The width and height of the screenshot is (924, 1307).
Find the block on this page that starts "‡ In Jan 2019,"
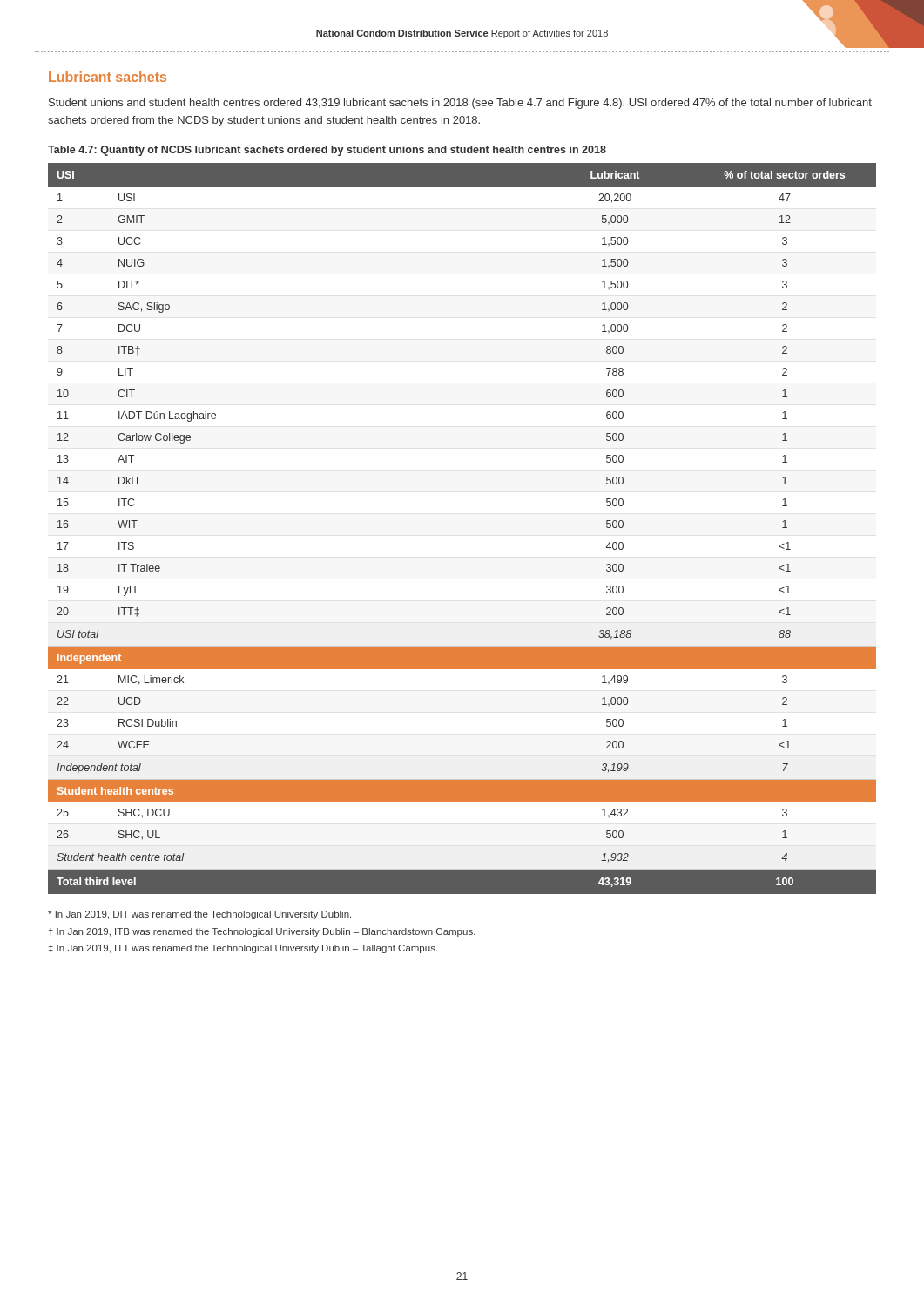tap(243, 948)
